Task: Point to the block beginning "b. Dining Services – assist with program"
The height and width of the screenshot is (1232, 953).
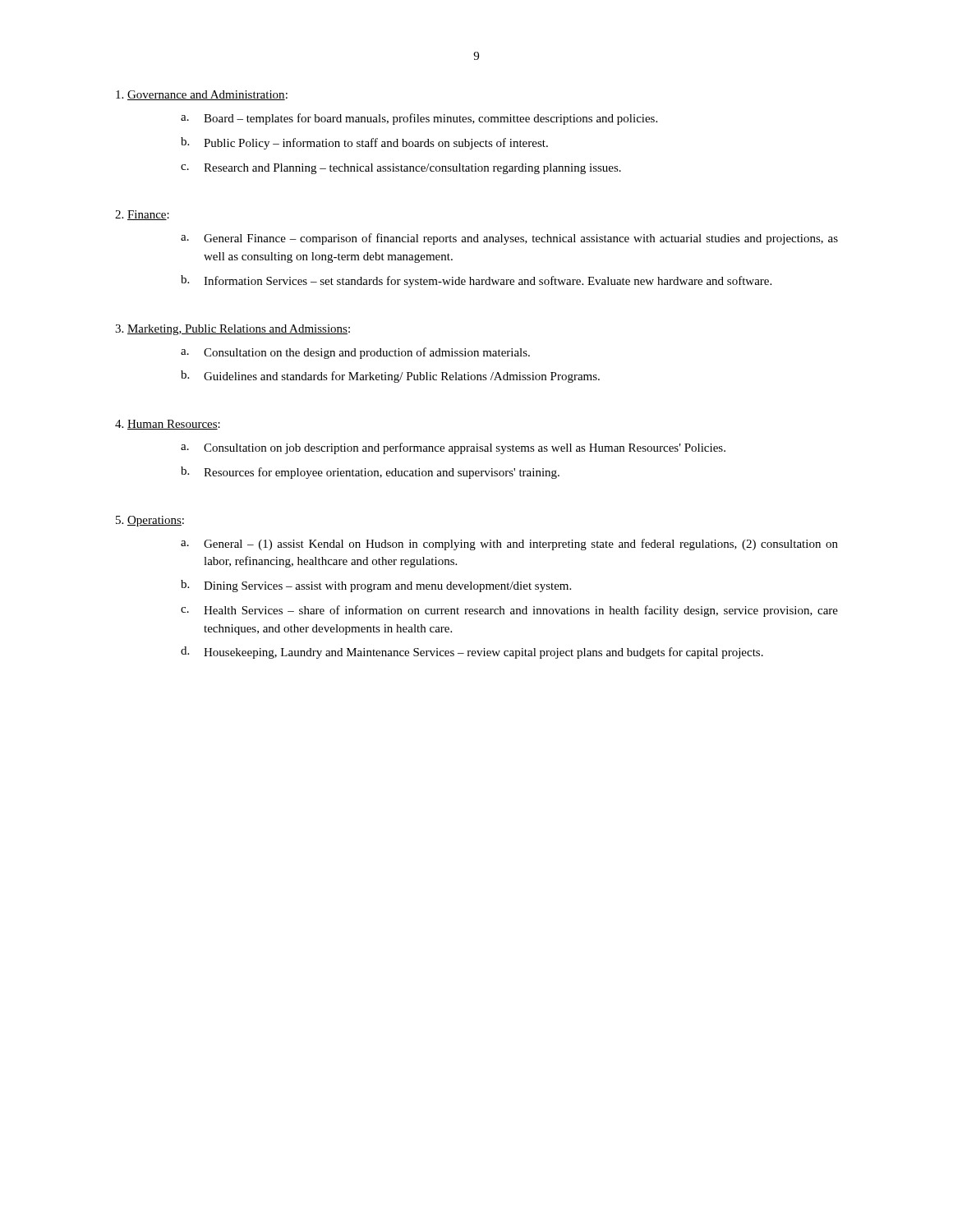Action: point(376,586)
